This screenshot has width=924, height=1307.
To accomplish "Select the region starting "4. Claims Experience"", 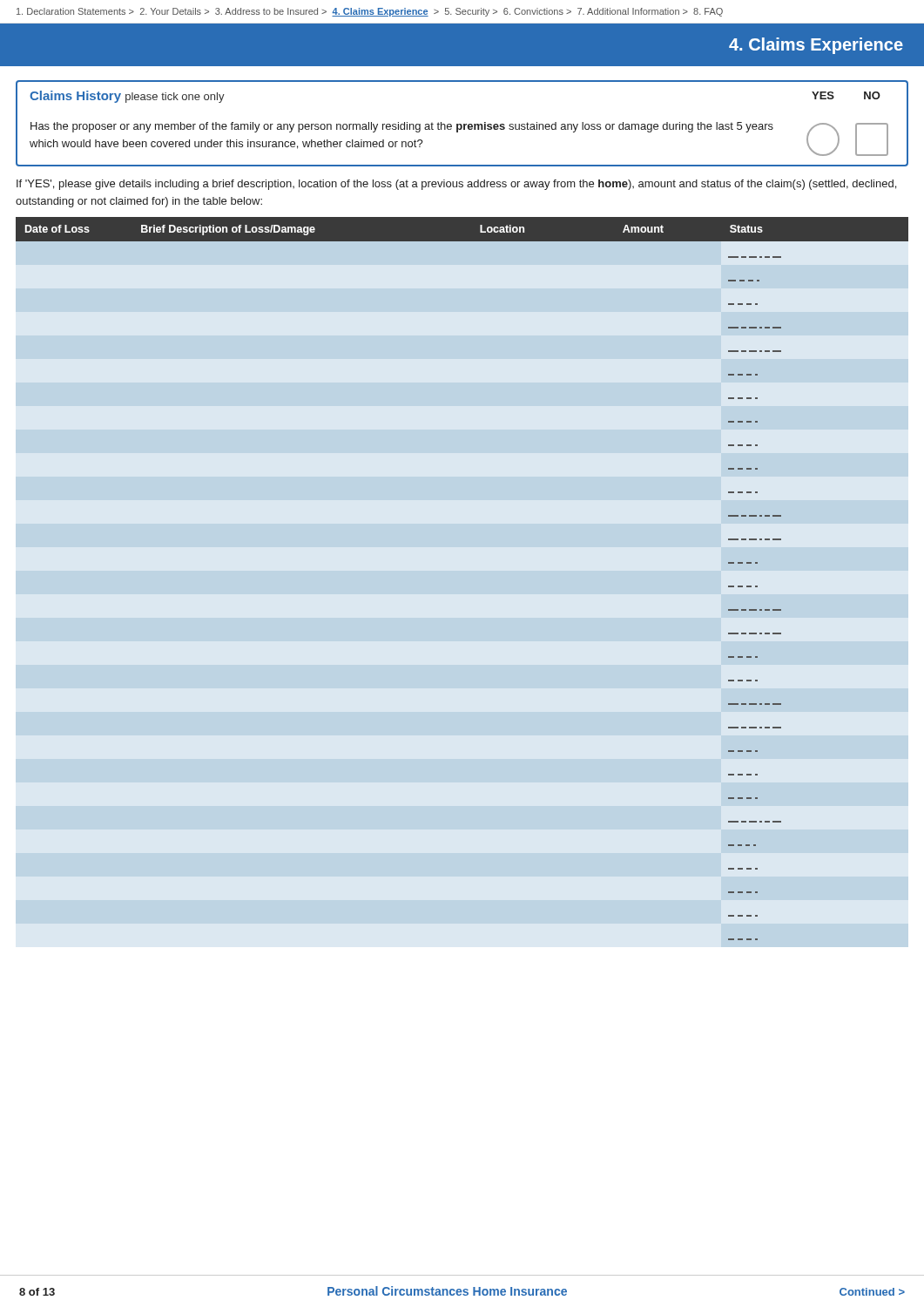I will pyautogui.click(x=816, y=44).
